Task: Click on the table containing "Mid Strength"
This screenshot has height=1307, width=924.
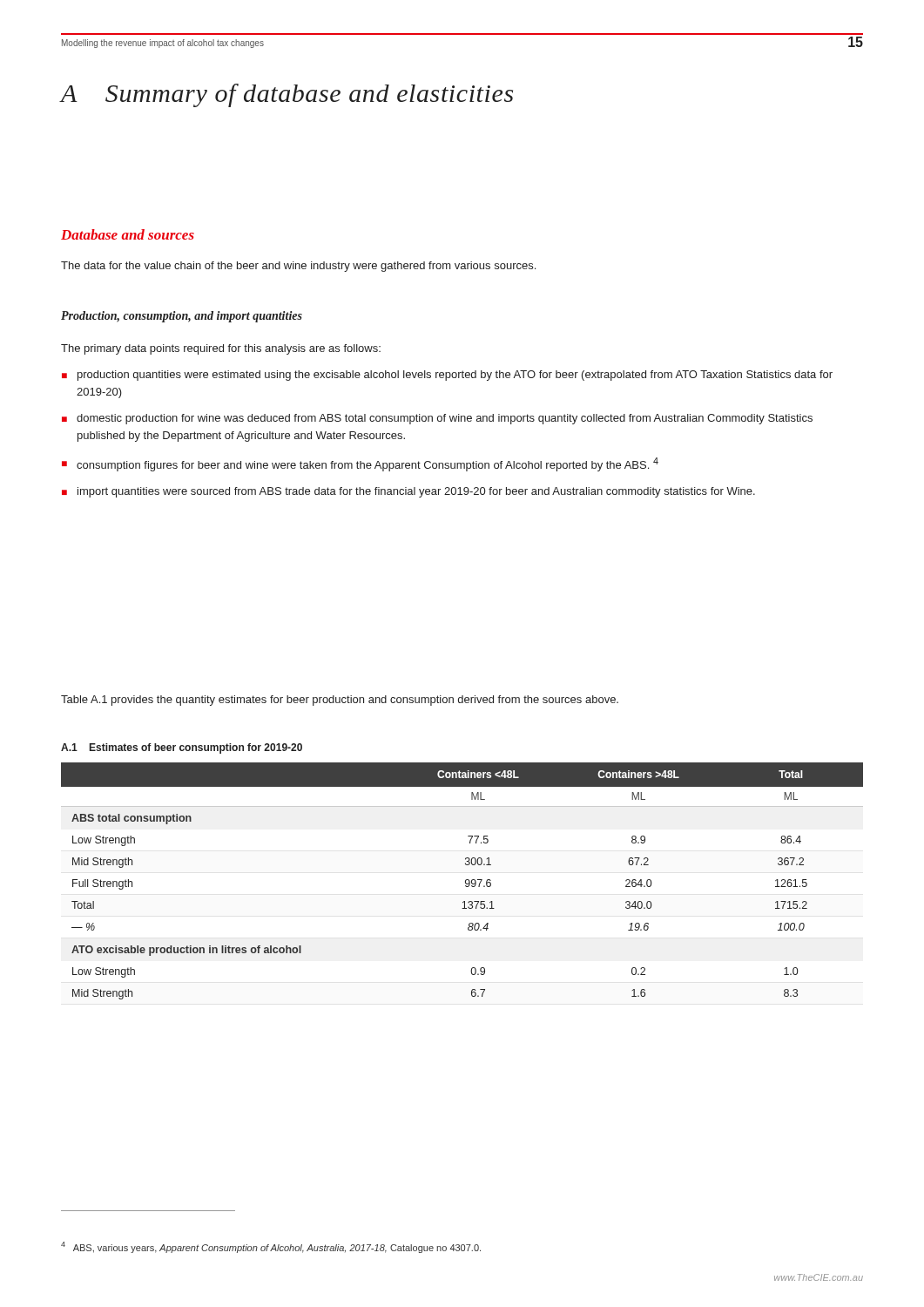Action: [462, 884]
